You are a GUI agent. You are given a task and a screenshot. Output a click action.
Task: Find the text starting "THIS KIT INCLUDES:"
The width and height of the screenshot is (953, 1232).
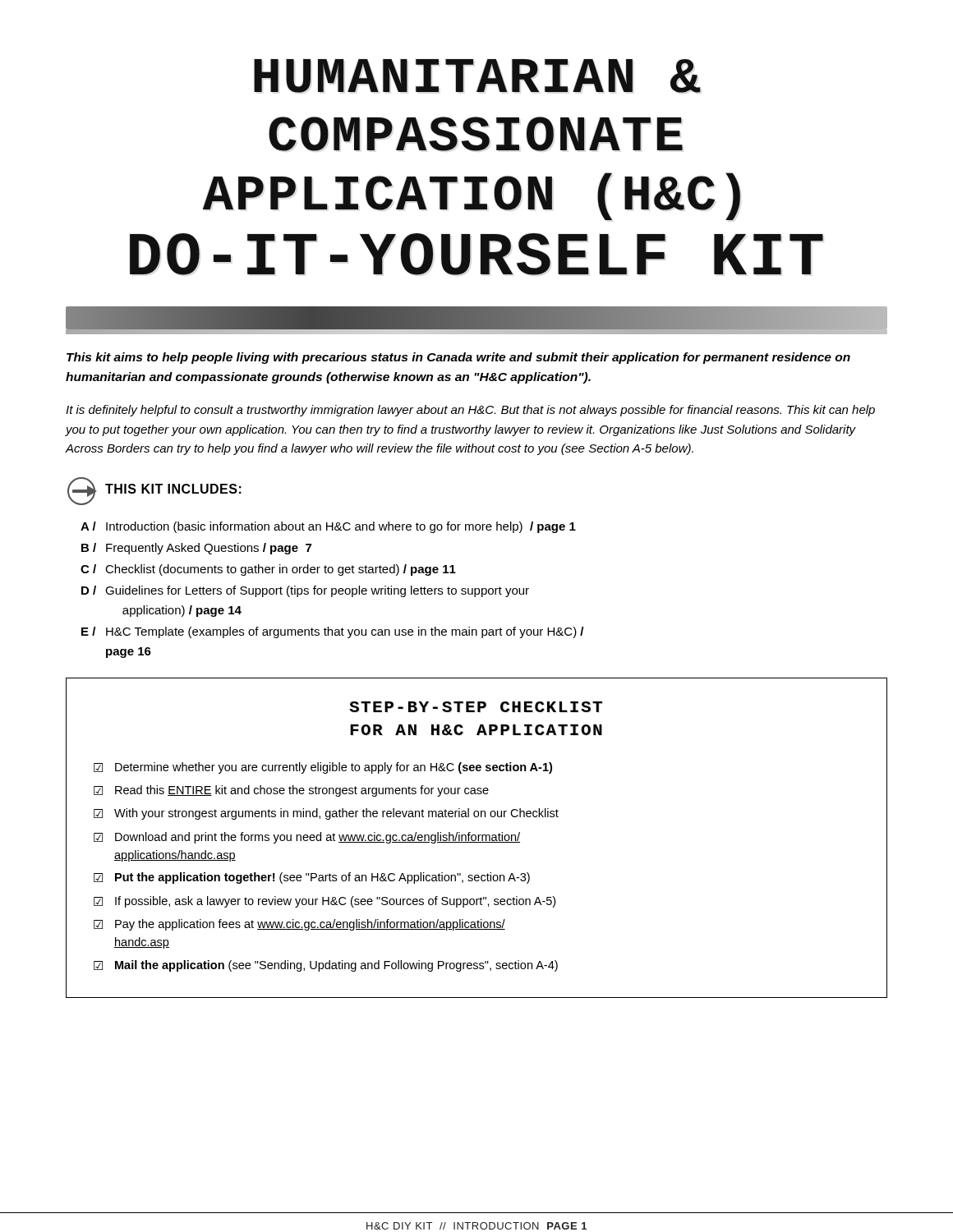pos(174,490)
